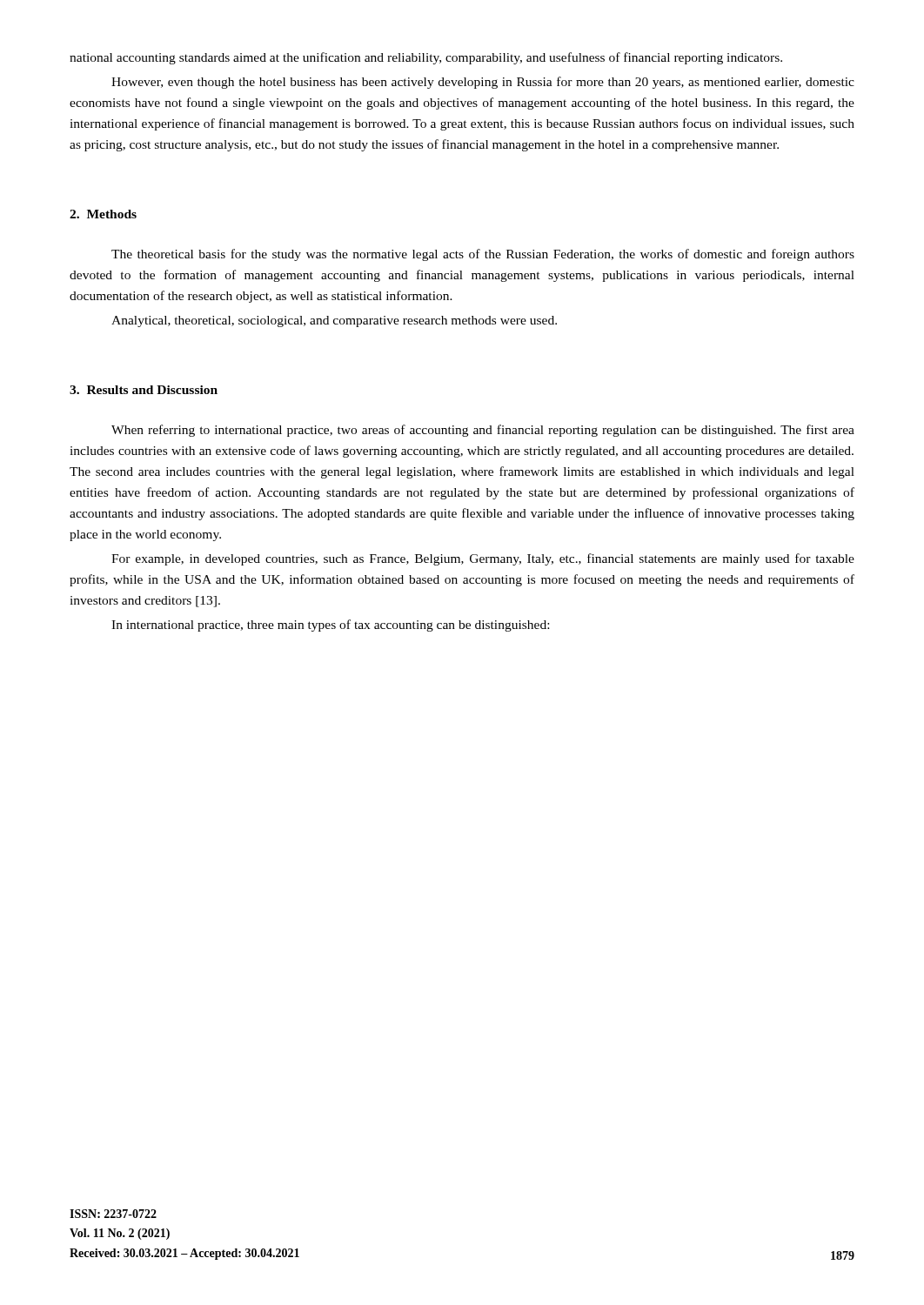Point to the block starting "Analytical, theoretical, sociological, and"

click(462, 320)
